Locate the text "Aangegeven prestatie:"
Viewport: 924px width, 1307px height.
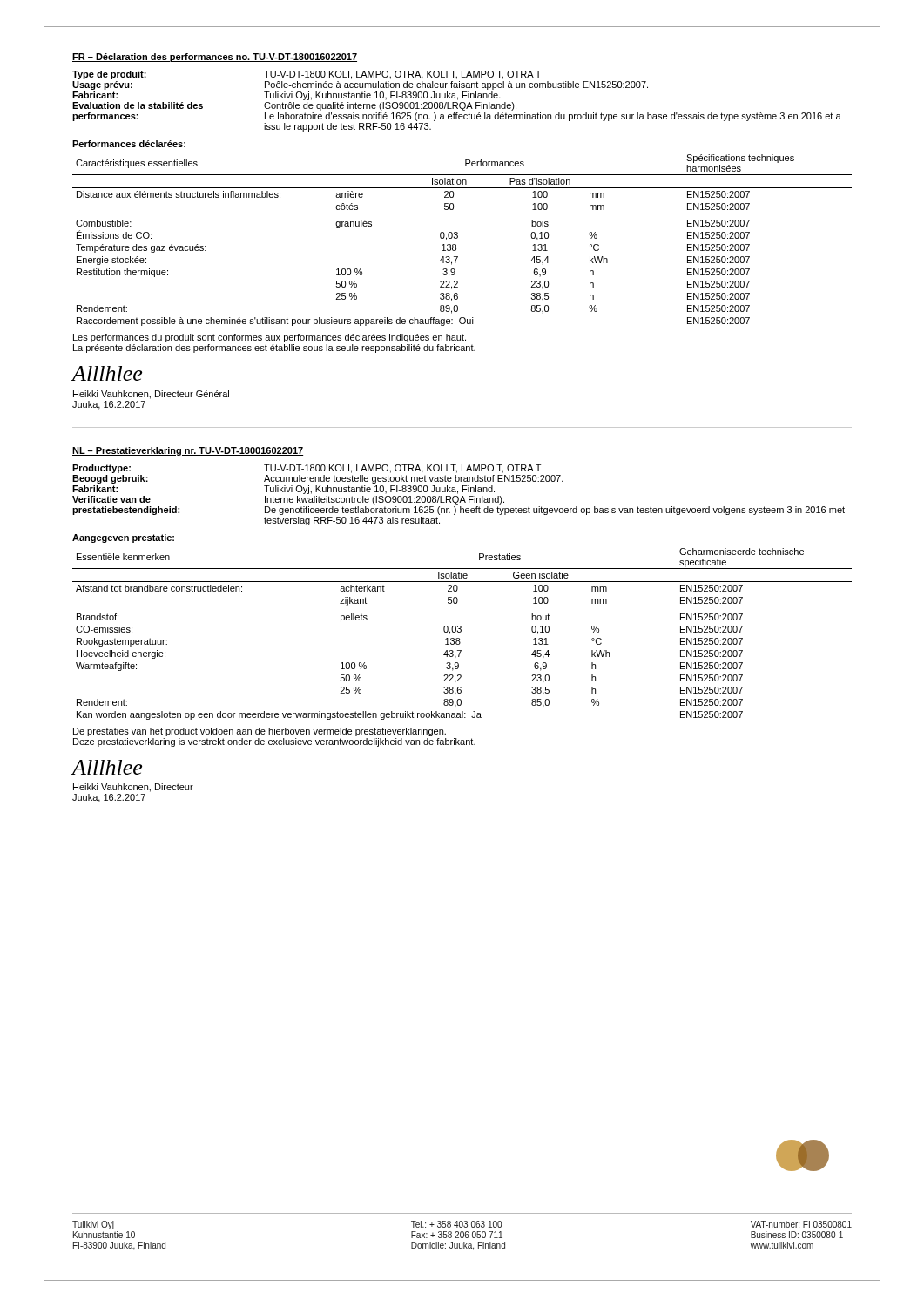124,537
